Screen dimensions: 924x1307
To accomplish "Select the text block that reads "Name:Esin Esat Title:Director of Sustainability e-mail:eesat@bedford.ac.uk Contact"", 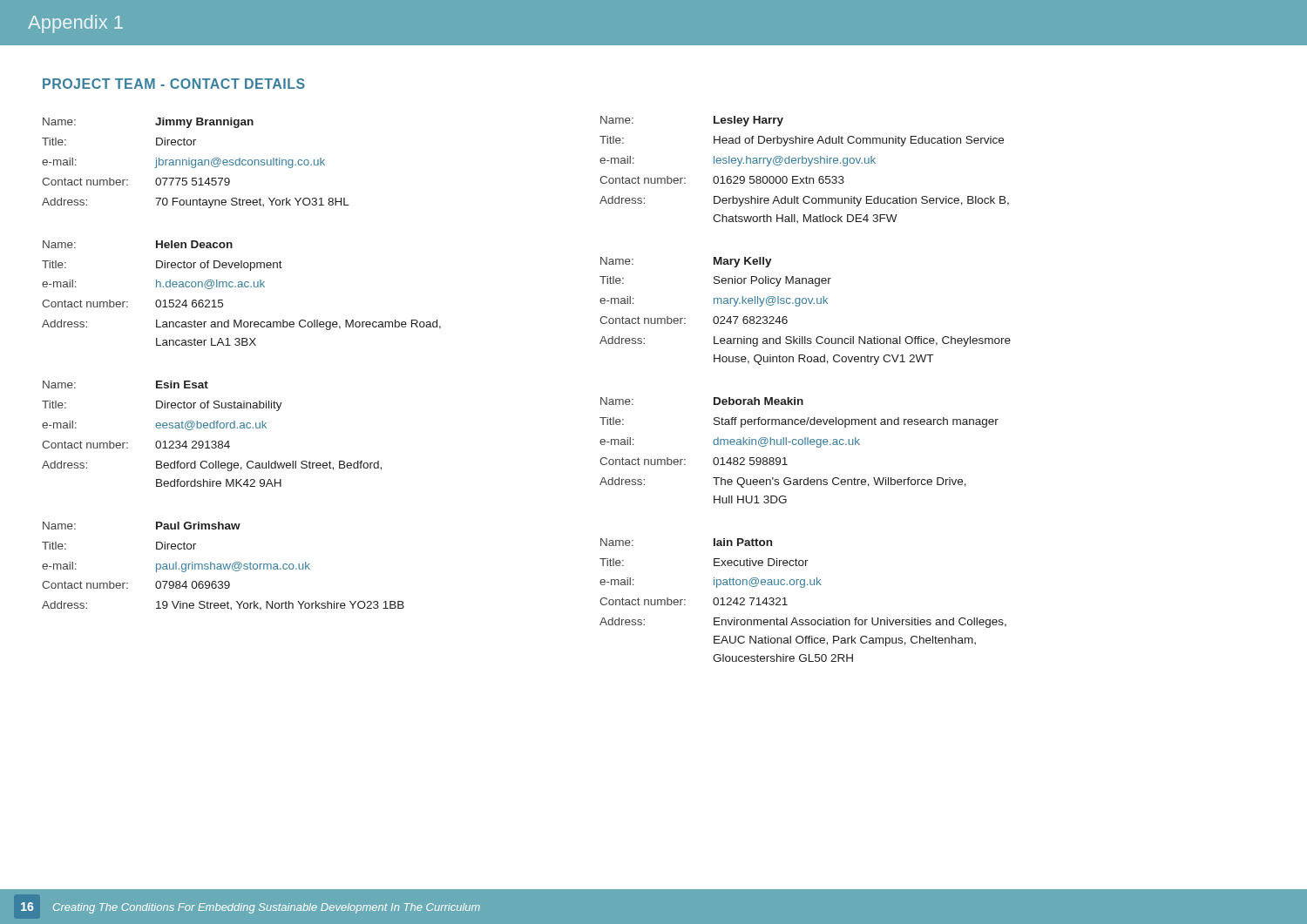I will tap(61, 384).
